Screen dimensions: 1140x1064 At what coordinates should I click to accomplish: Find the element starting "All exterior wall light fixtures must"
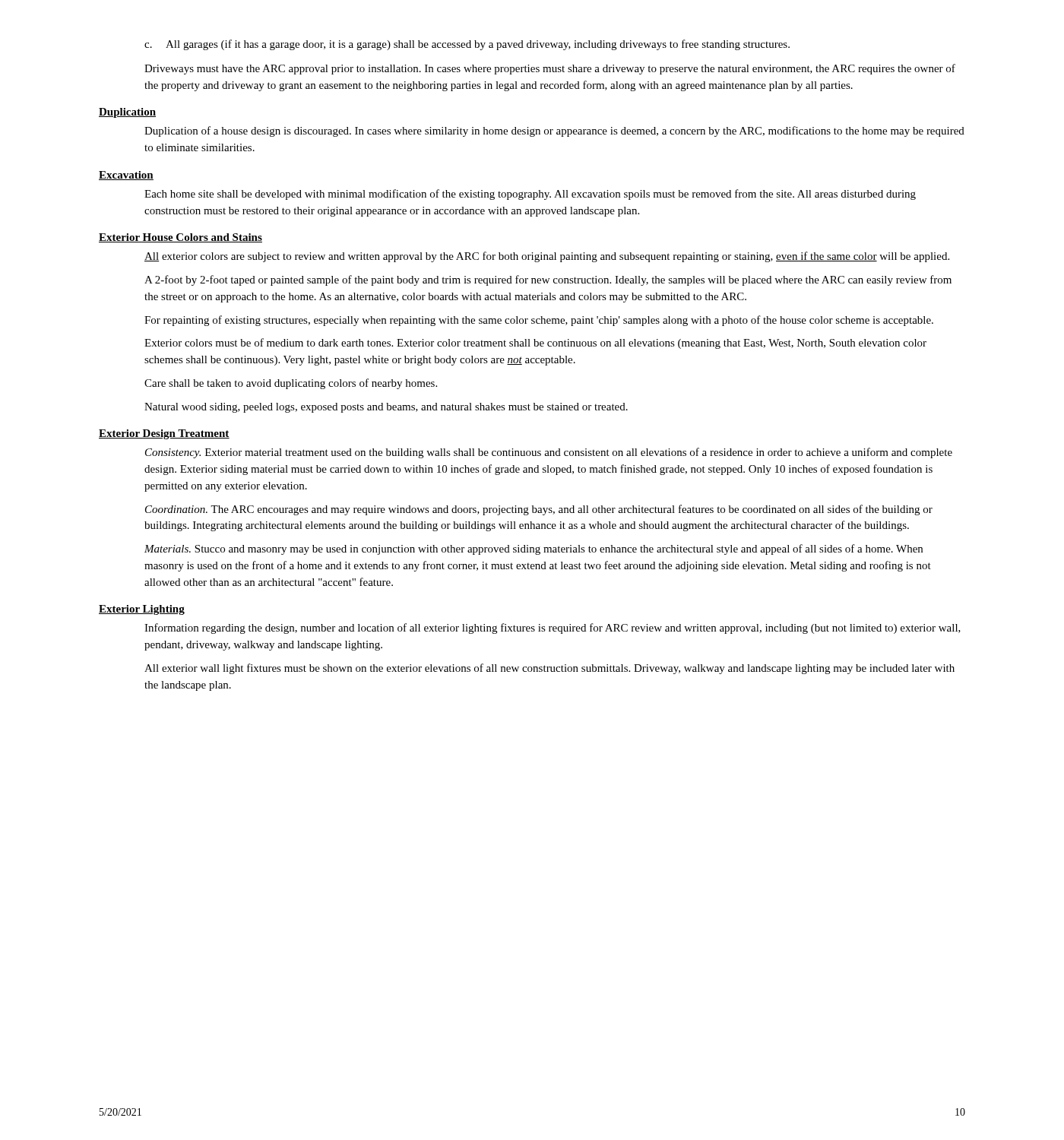550,676
